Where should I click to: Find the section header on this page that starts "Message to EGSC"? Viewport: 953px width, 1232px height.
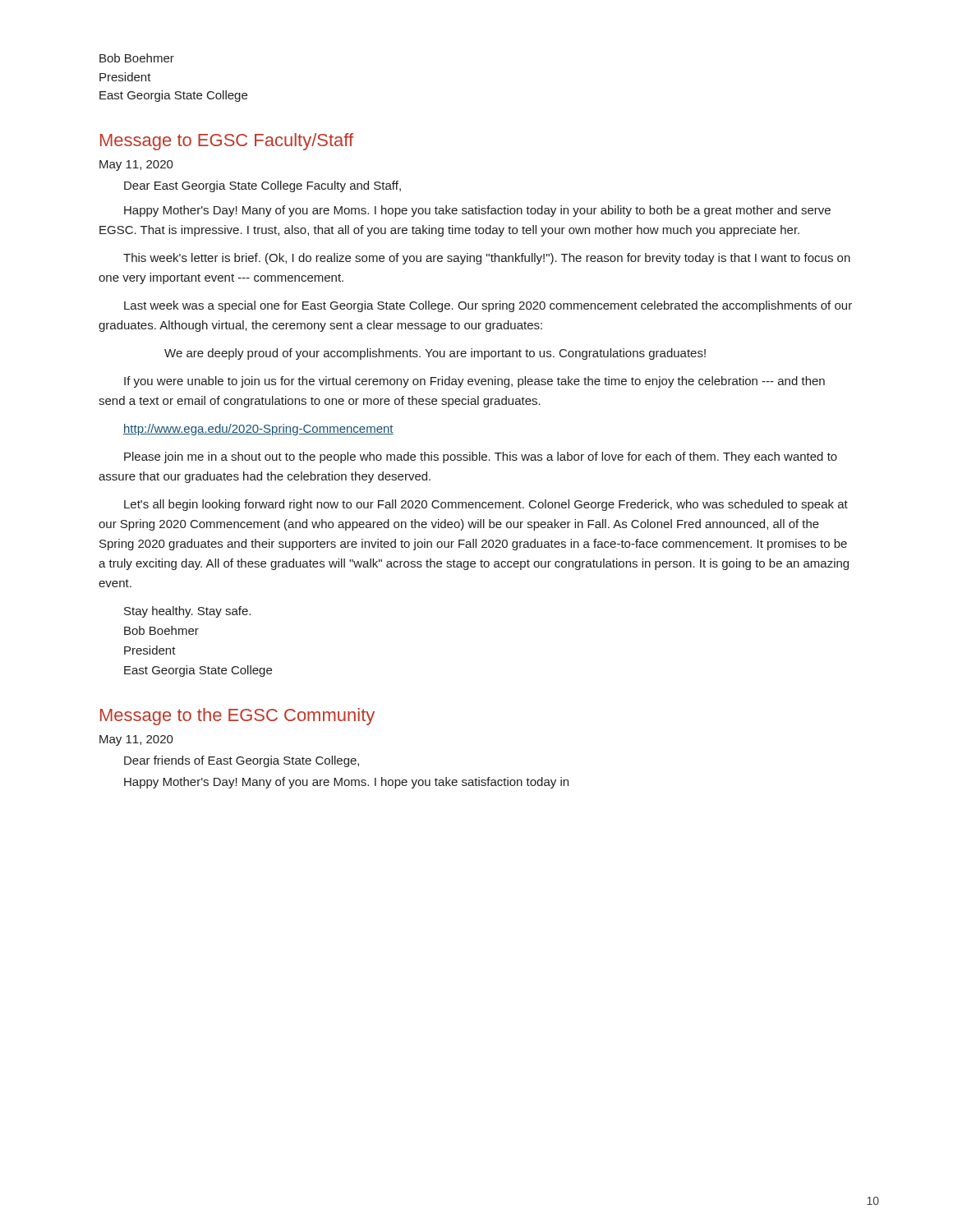click(x=226, y=140)
